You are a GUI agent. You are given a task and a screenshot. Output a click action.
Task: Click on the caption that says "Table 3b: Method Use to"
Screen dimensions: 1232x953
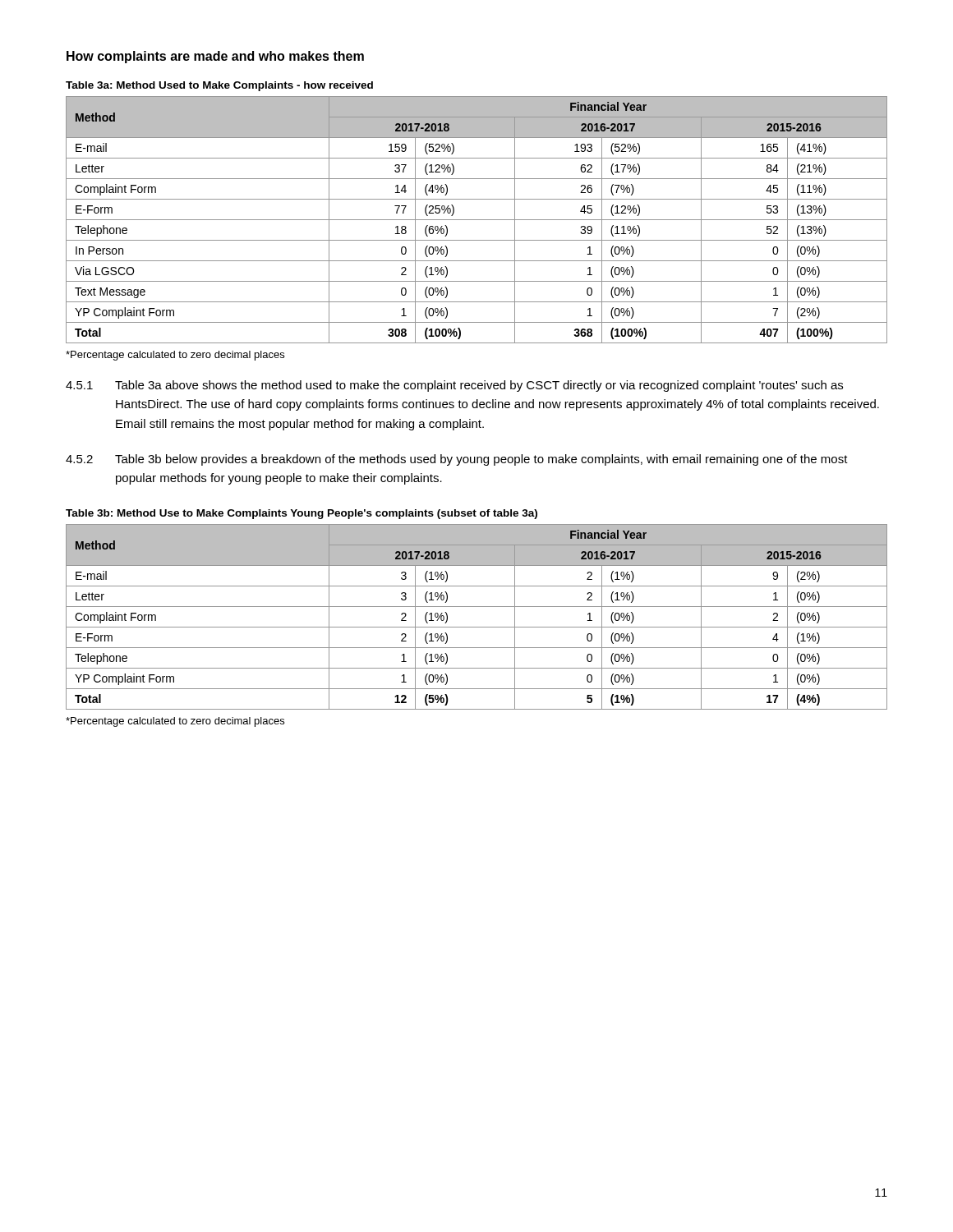coord(302,513)
